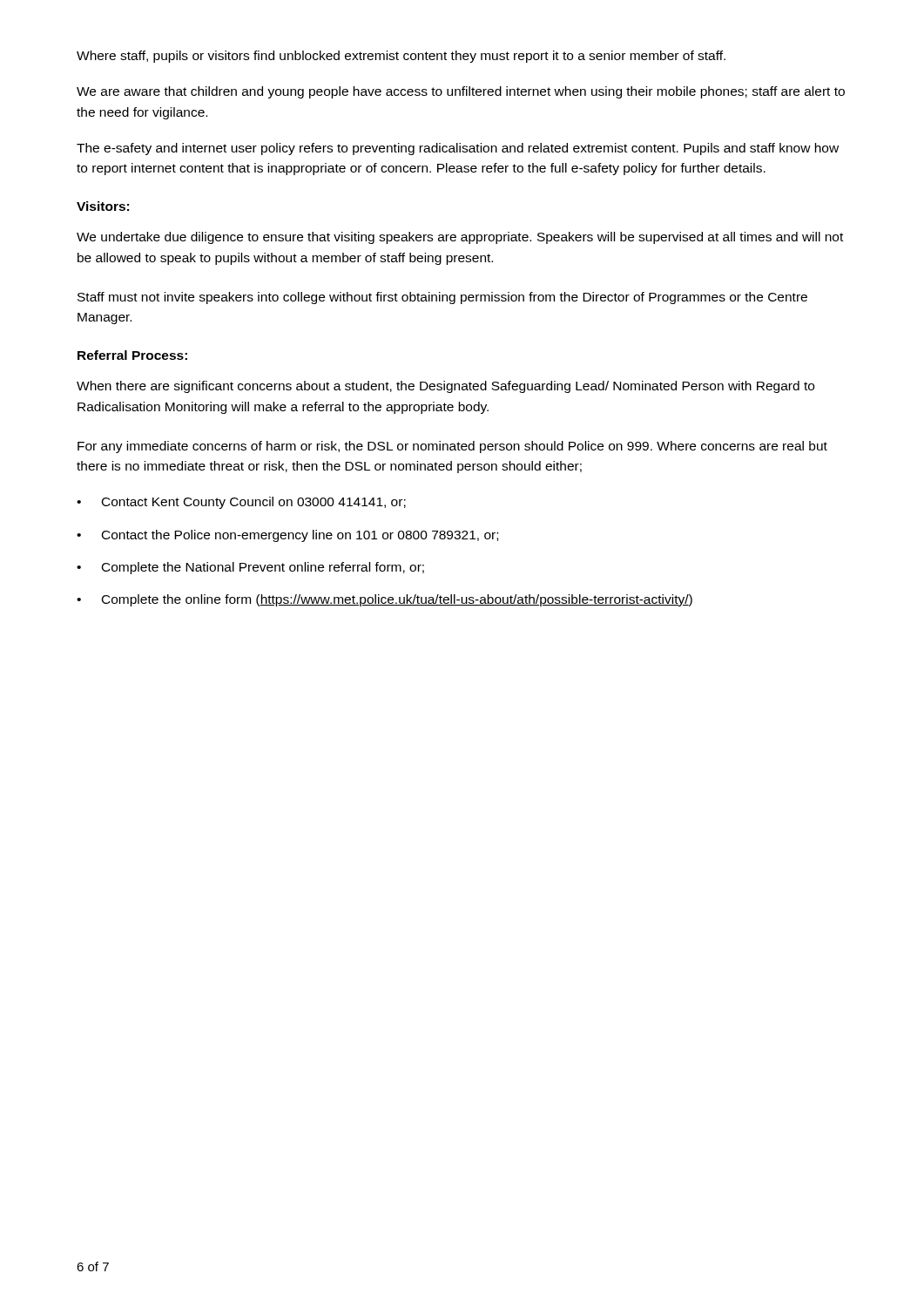Locate the list item containing "• Contact the Police non-emergency line"

[x=288, y=534]
